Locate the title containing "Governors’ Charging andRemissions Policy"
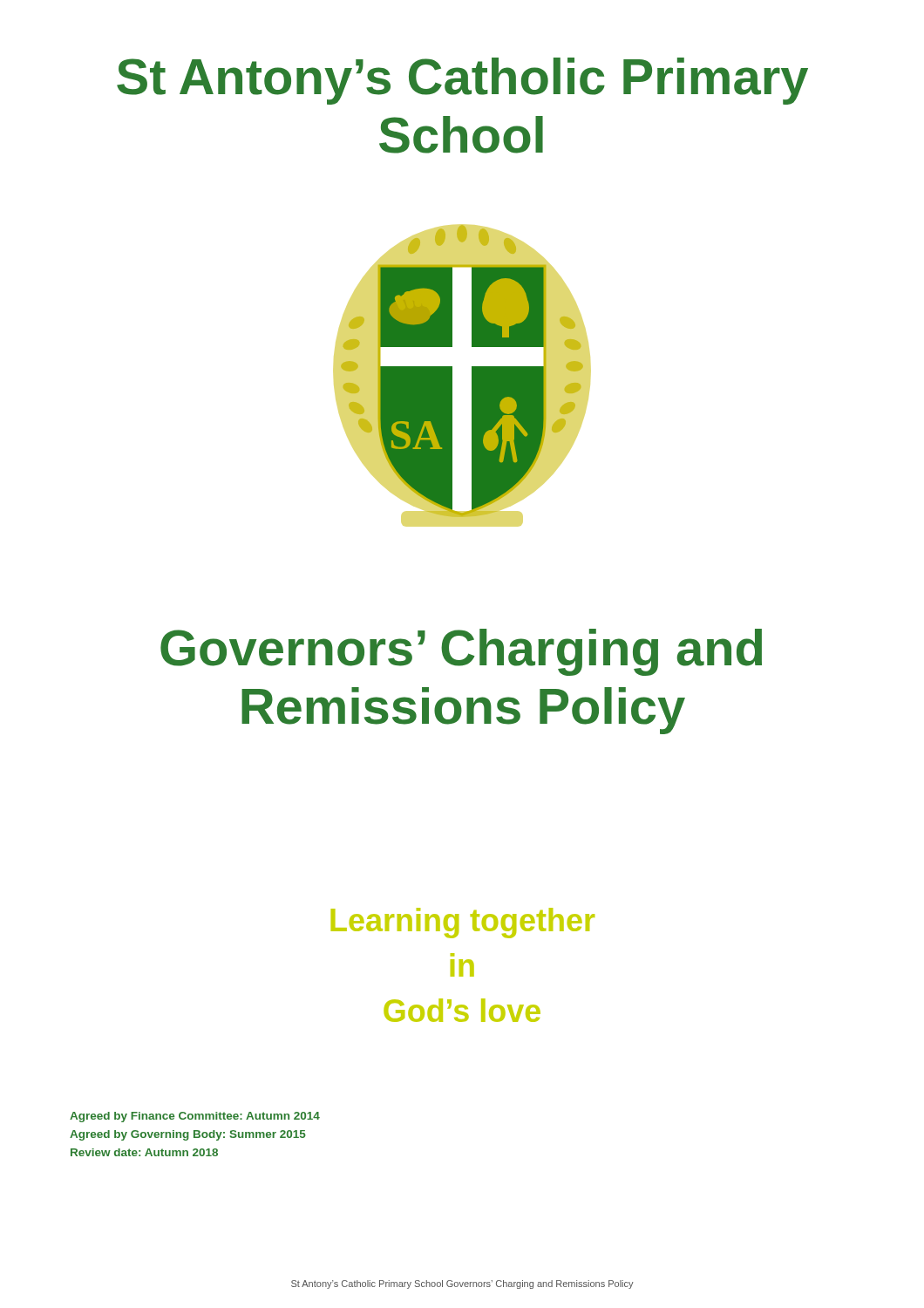The image size is (924, 1308). (x=462, y=677)
